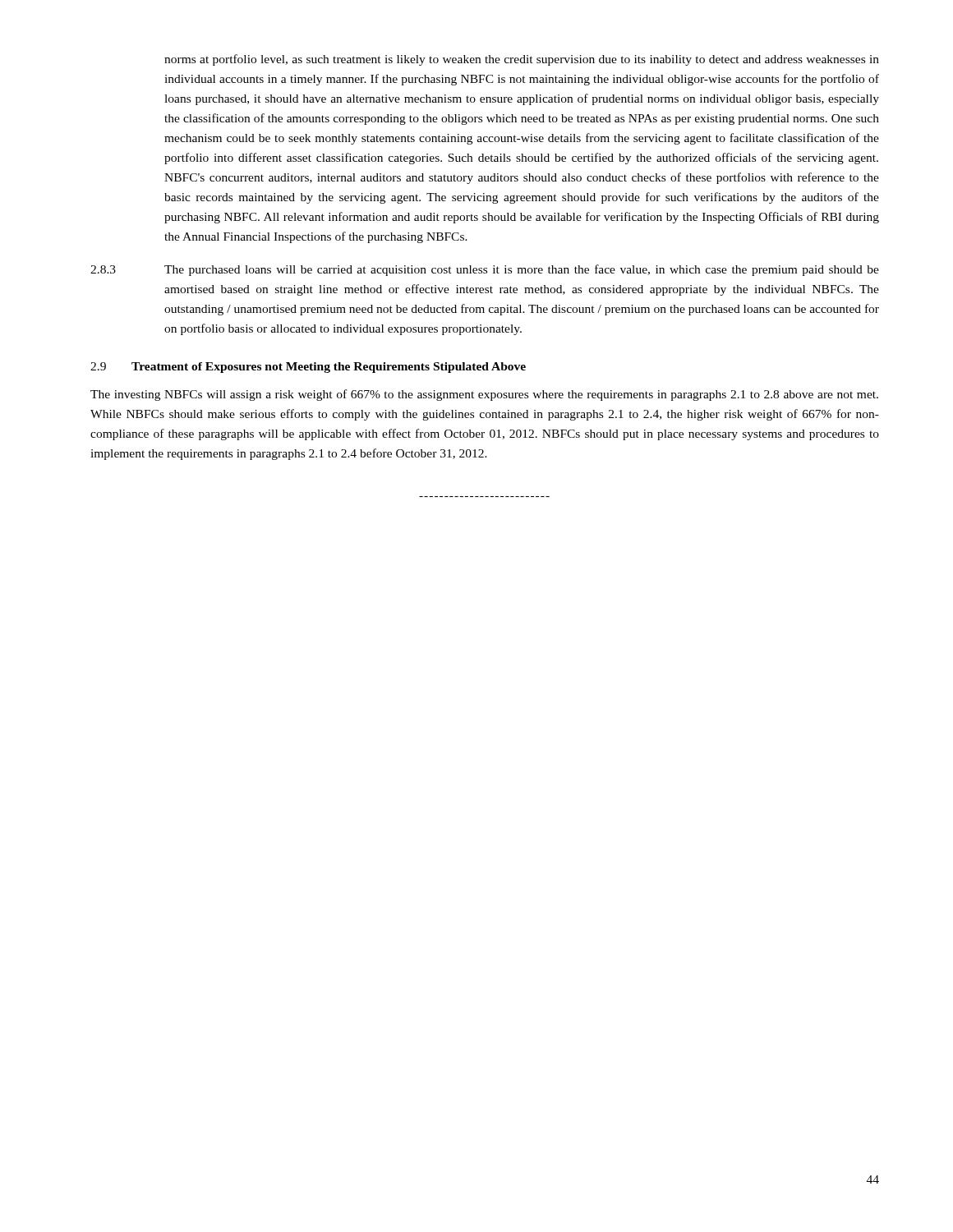
Task: Locate the element starting "The investing NBFCs will assign a"
Action: point(485,424)
